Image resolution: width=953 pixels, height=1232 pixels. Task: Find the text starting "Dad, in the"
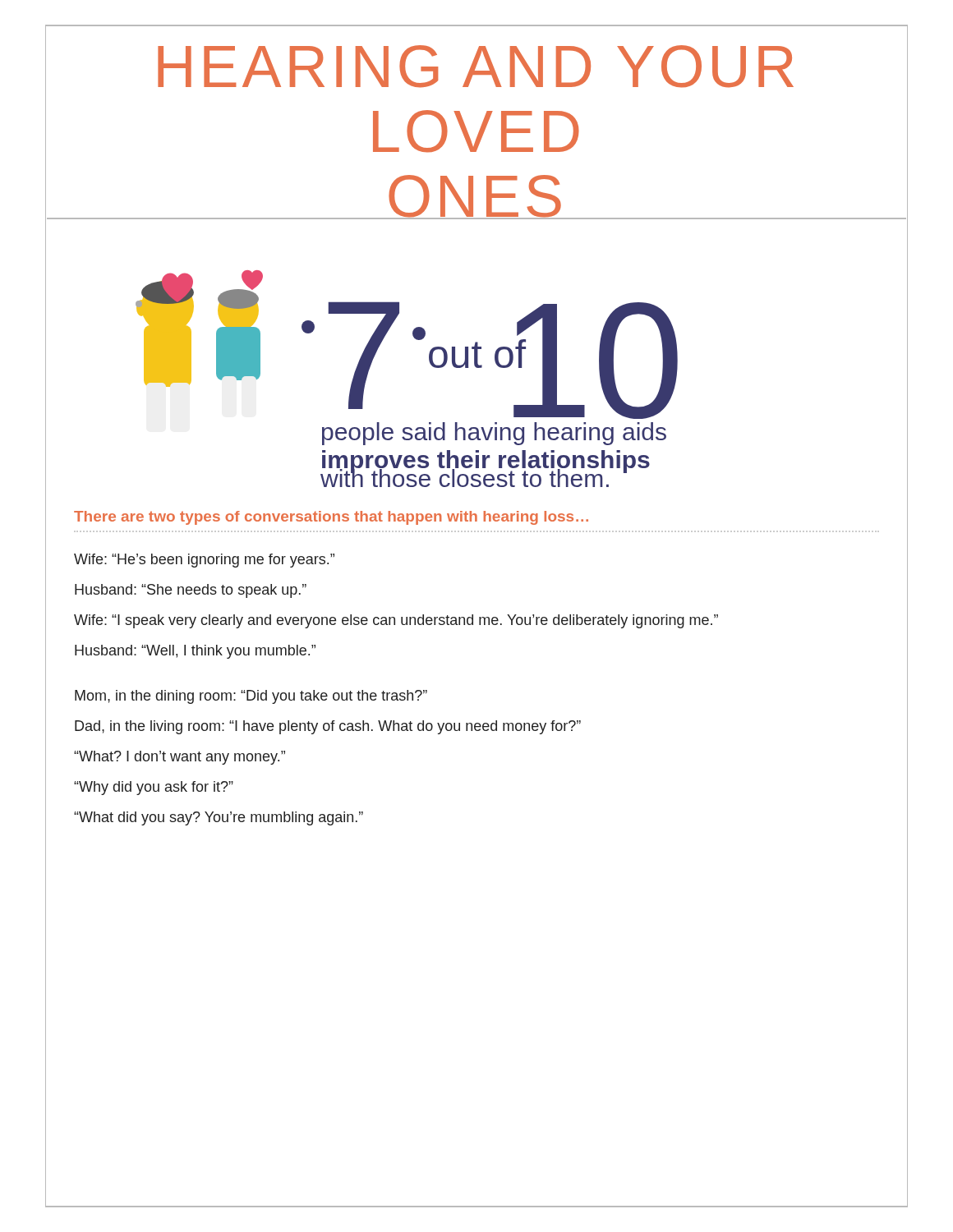pos(328,726)
